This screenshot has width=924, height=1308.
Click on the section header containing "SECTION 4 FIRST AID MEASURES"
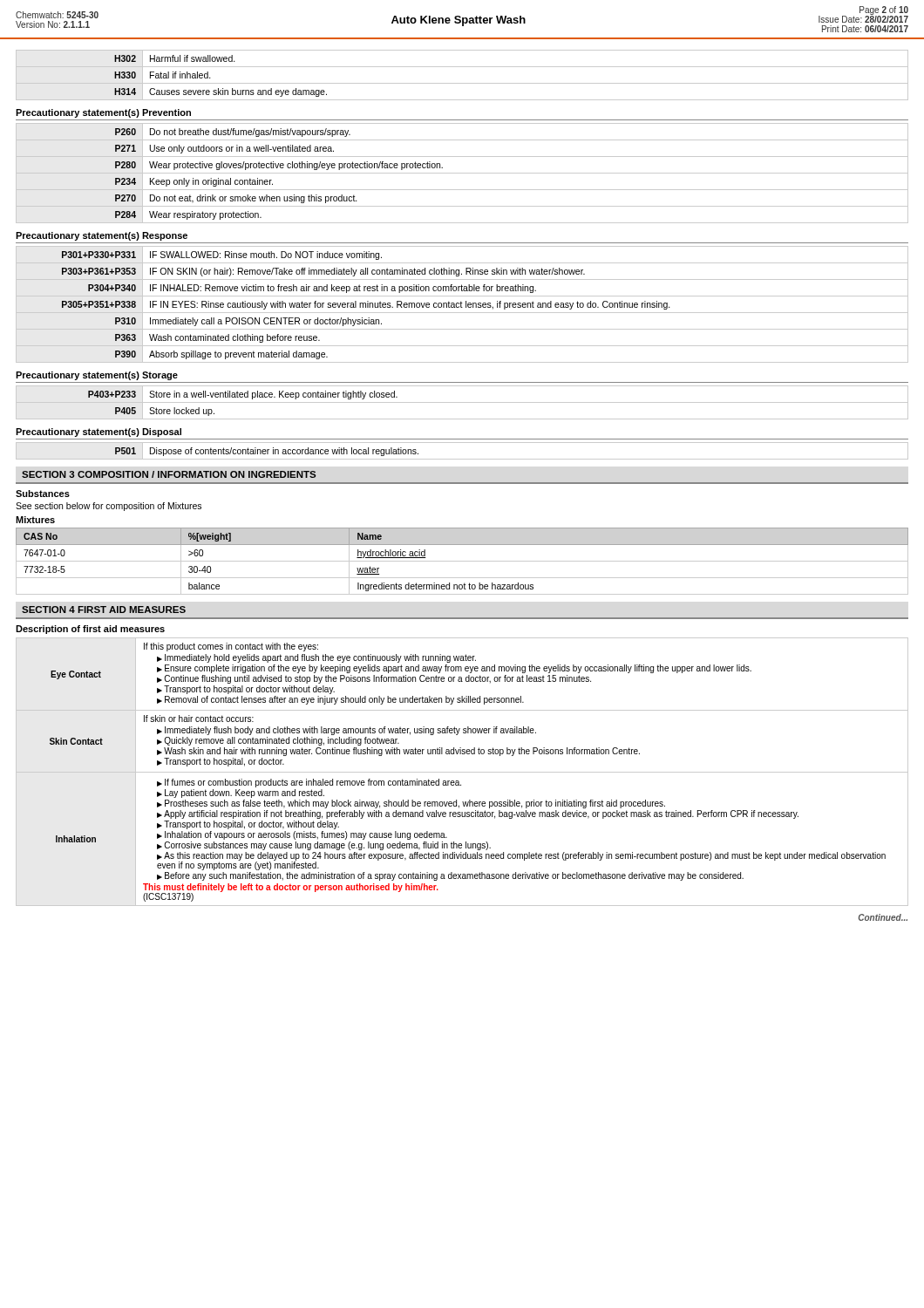[104, 610]
